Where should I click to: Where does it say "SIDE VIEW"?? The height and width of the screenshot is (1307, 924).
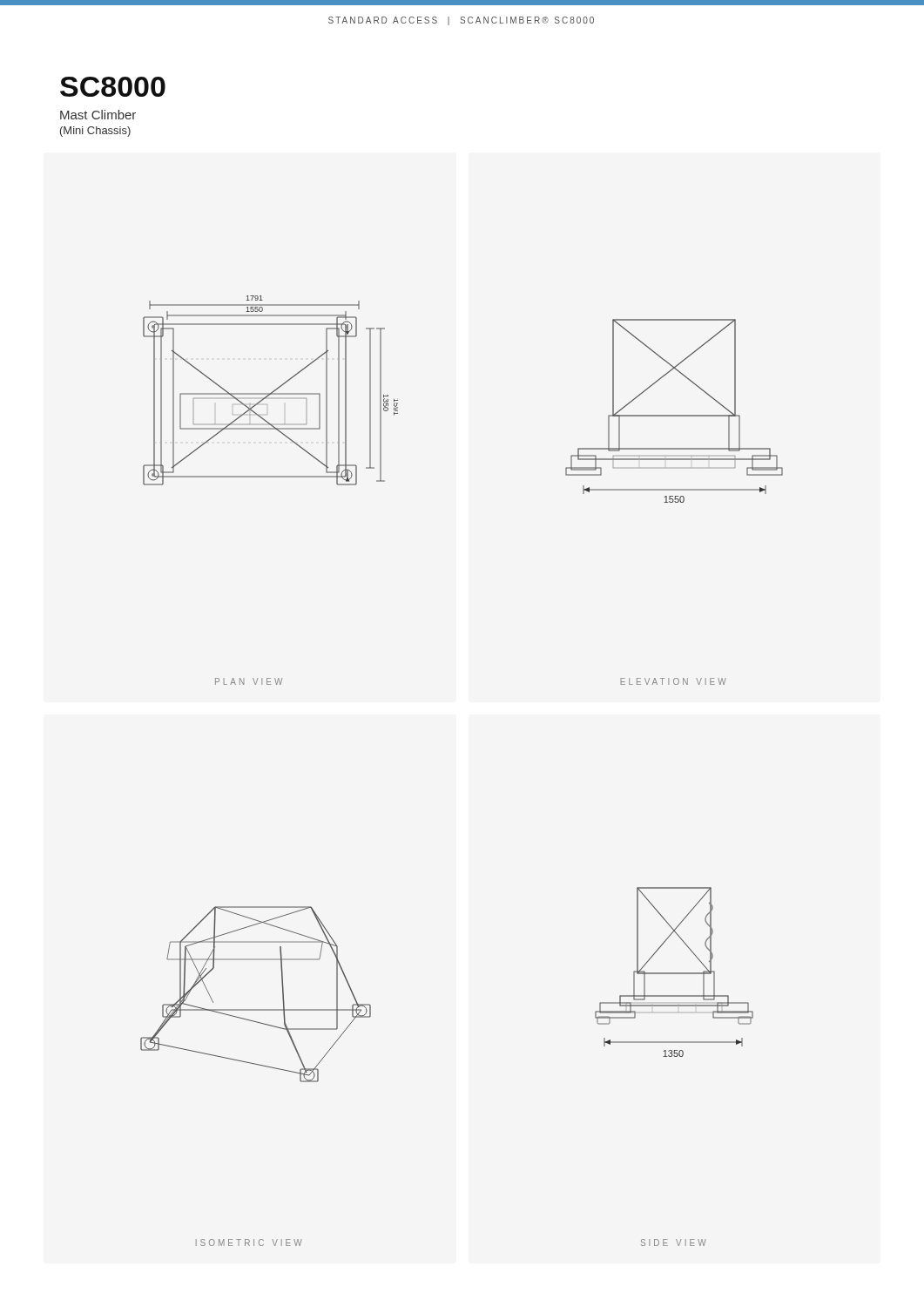coord(674,1243)
